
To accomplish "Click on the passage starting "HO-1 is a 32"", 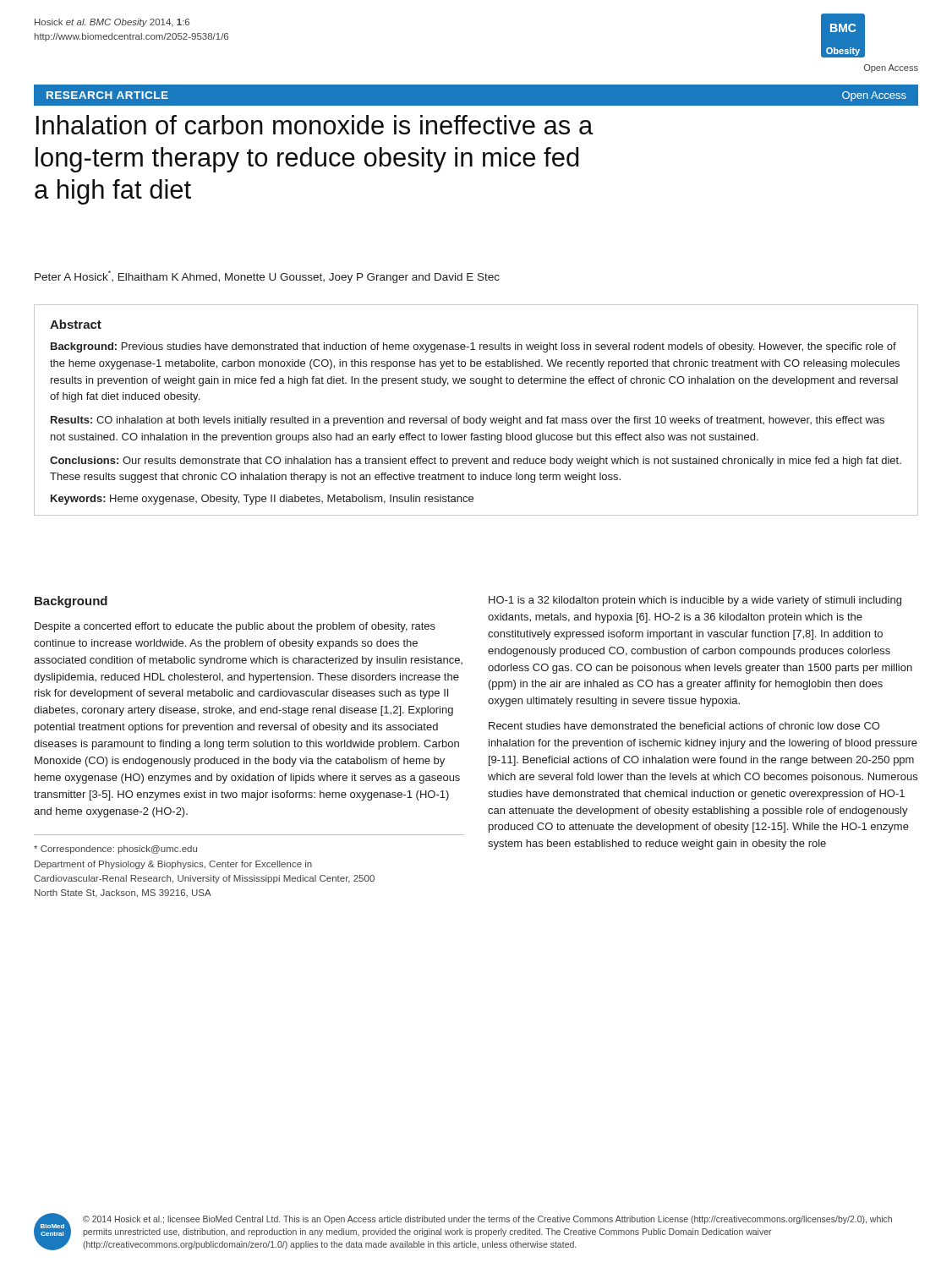I will pyautogui.click(x=703, y=722).
